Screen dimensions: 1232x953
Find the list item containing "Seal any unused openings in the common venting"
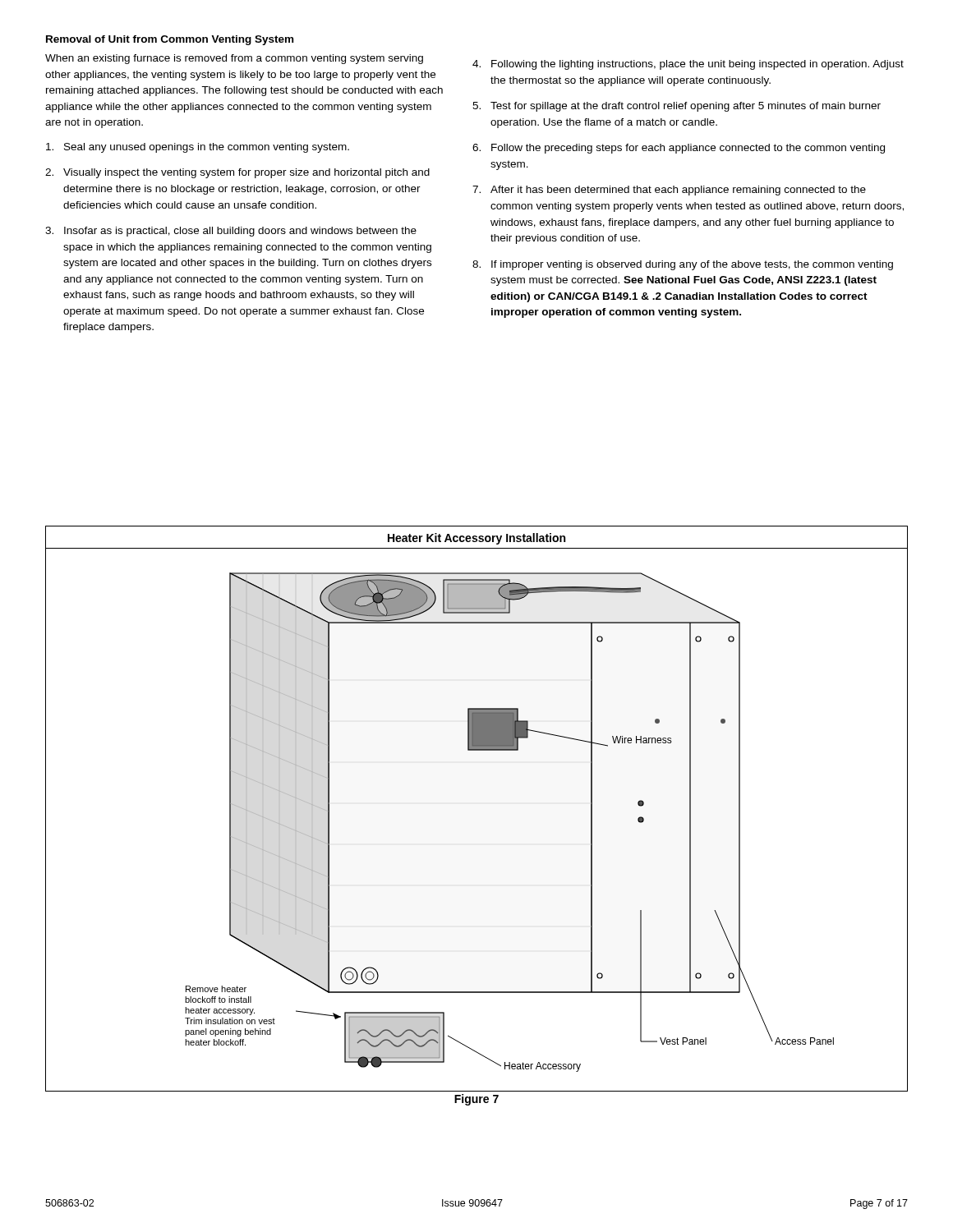[x=246, y=147]
